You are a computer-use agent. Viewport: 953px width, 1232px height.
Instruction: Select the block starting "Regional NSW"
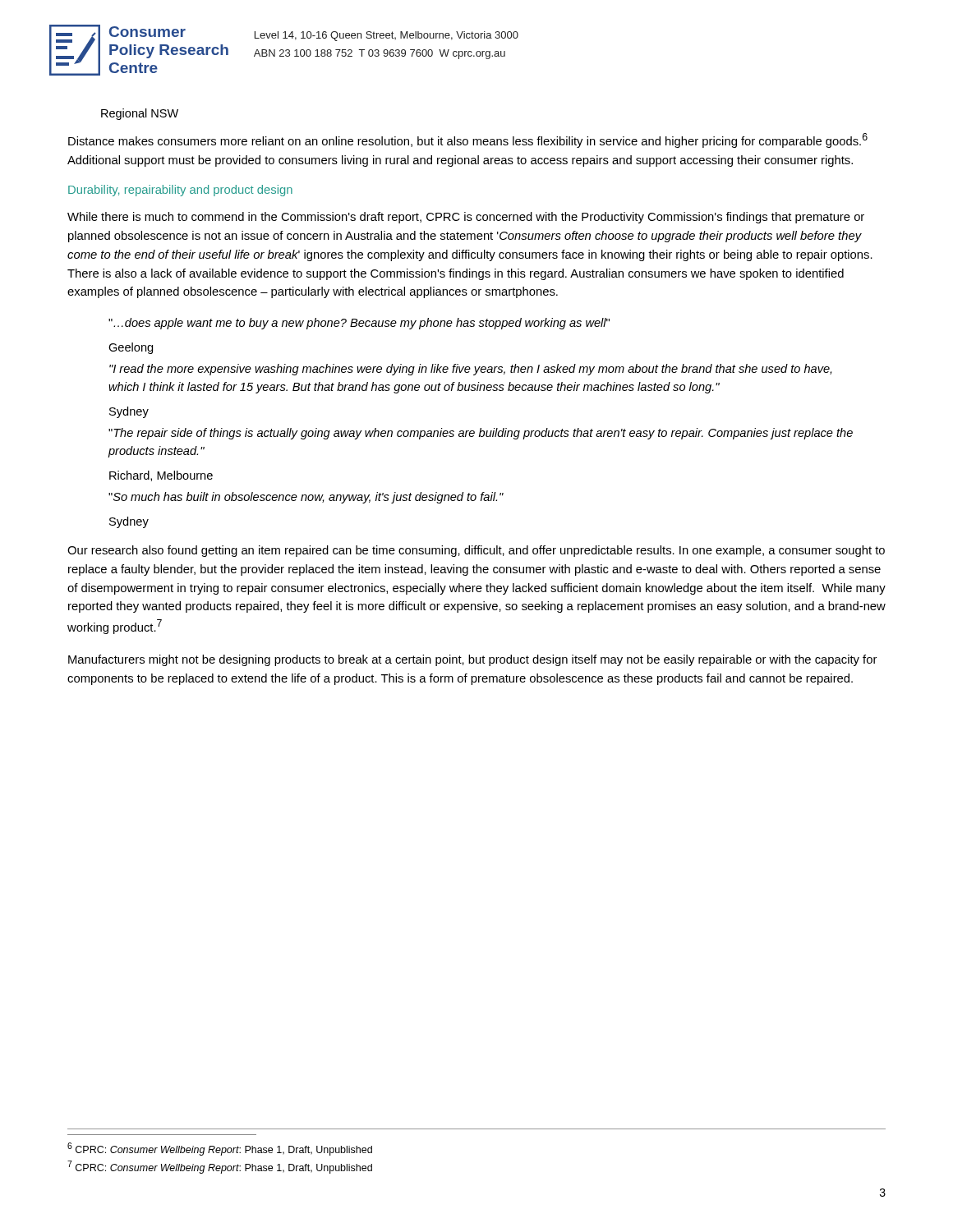click(x=139, y=113)
